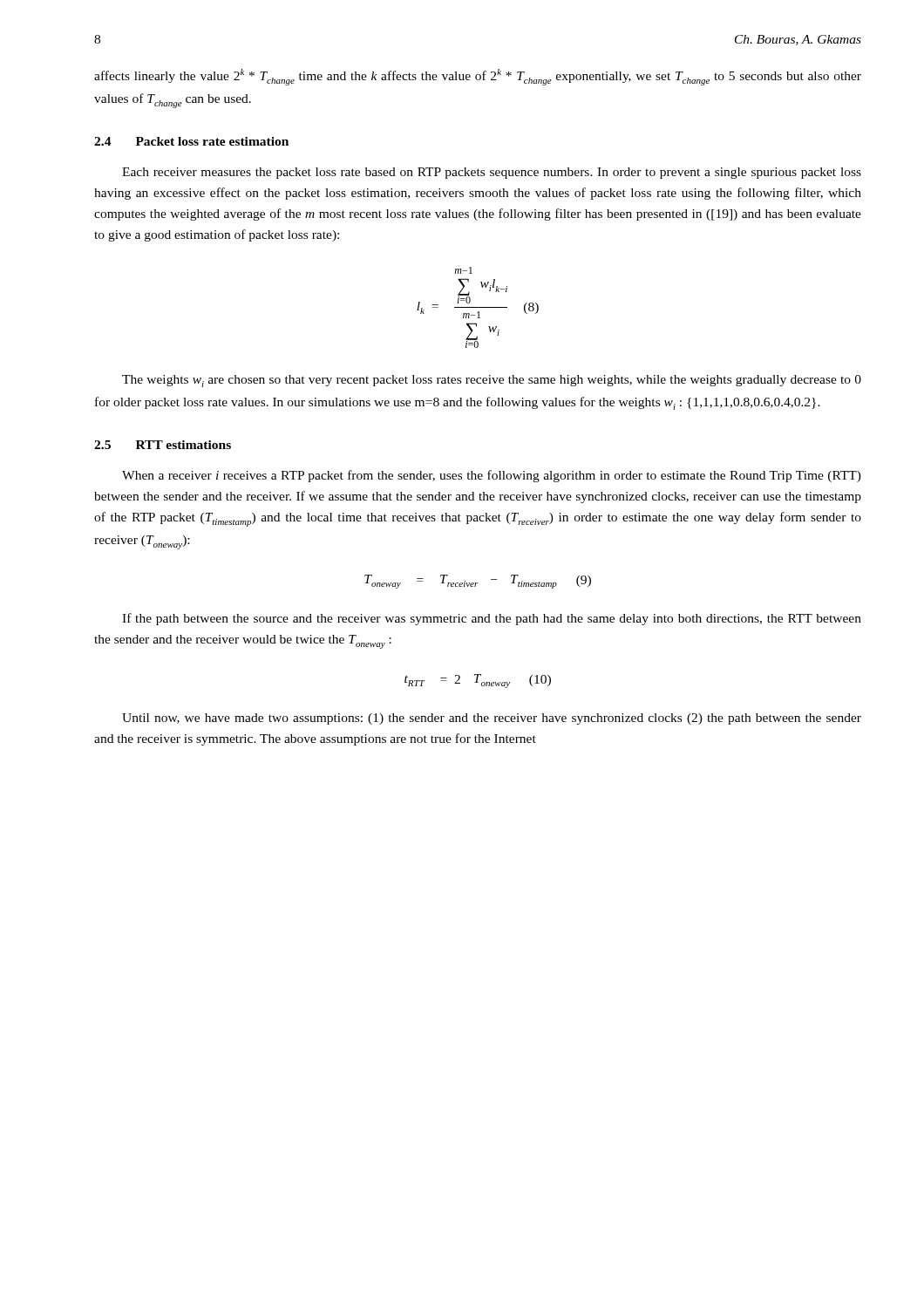Locate the text block that reads "affects linearly the value 2k * Tchange"
Screen dimensions: 1308x924
click(478, 87)
